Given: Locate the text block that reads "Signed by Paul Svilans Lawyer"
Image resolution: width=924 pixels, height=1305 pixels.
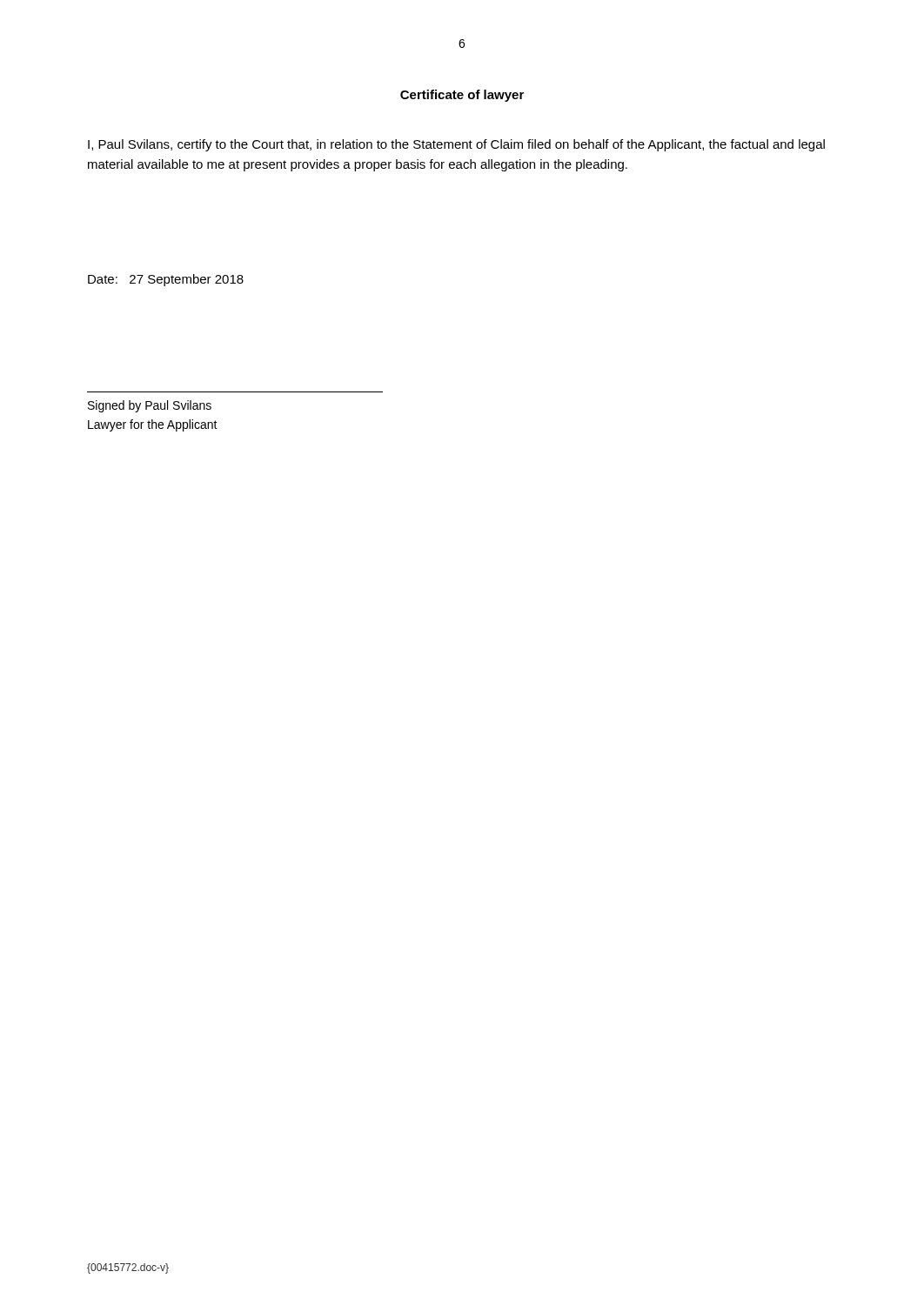Looking at the screenshot, I should click(x=150, y=406).
